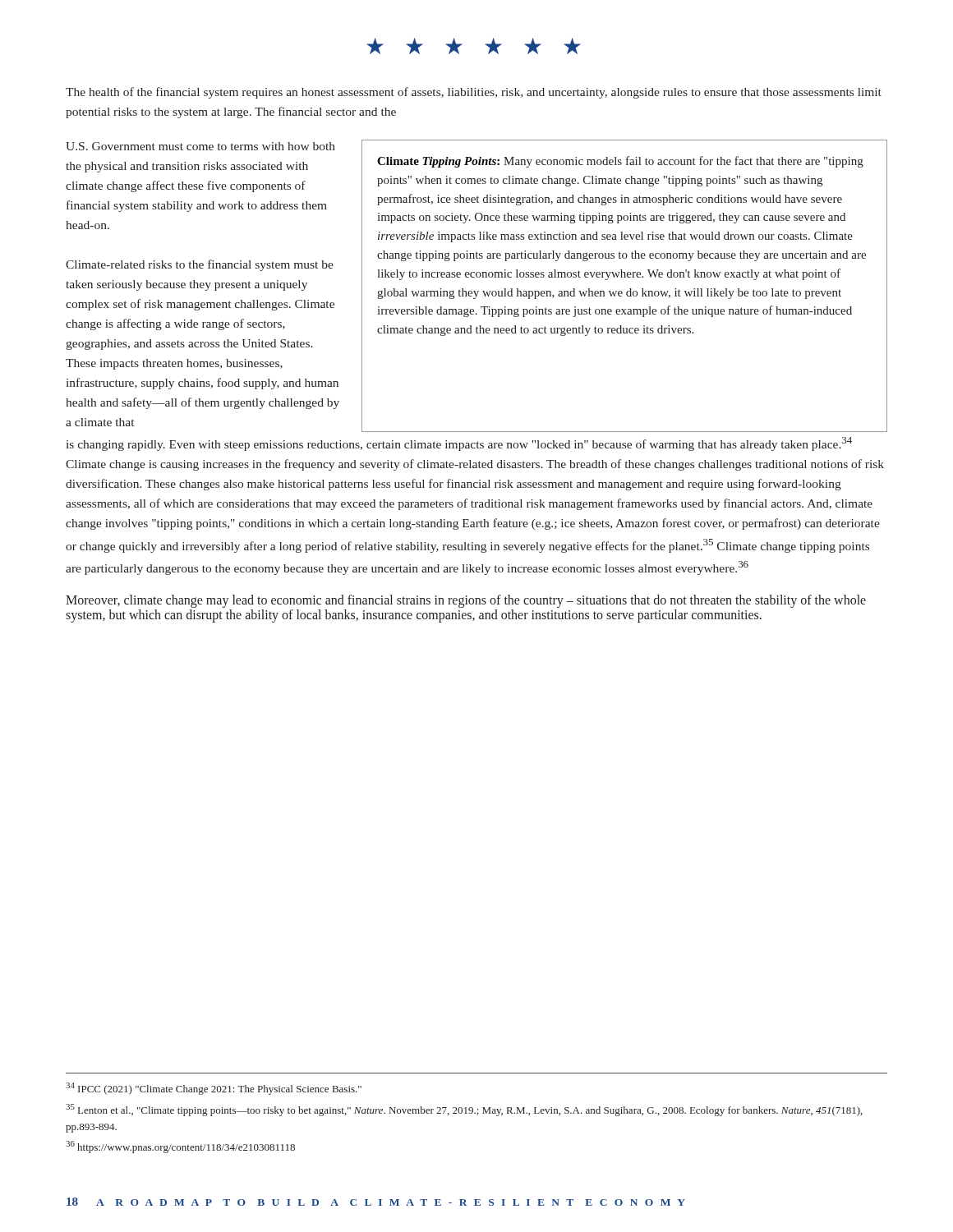Navigate to the element starting "Moreover, climate change may"
This screenshot has width=953, height=1232.
(466, 607)
